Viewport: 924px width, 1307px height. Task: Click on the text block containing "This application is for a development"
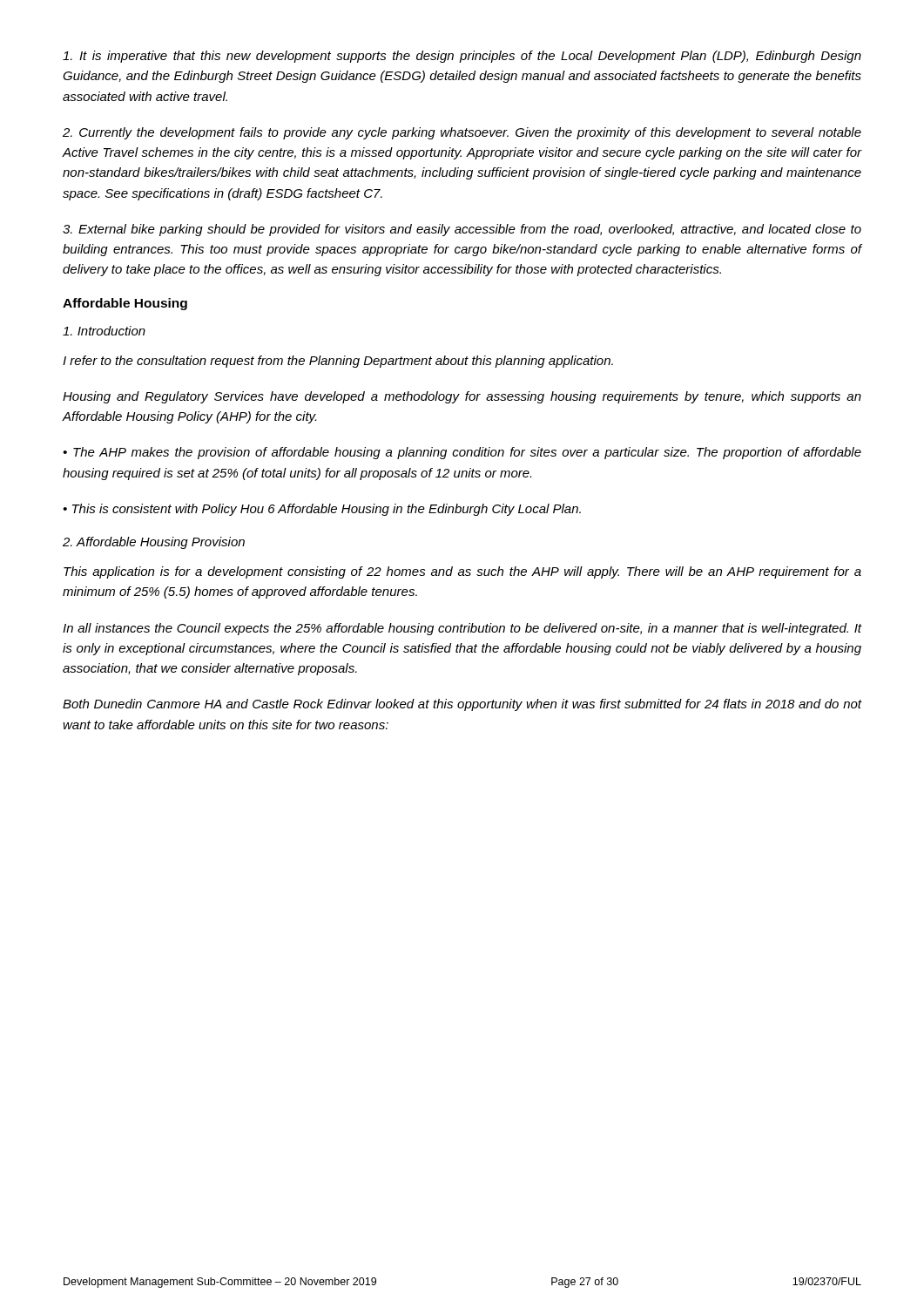(462, 581)
